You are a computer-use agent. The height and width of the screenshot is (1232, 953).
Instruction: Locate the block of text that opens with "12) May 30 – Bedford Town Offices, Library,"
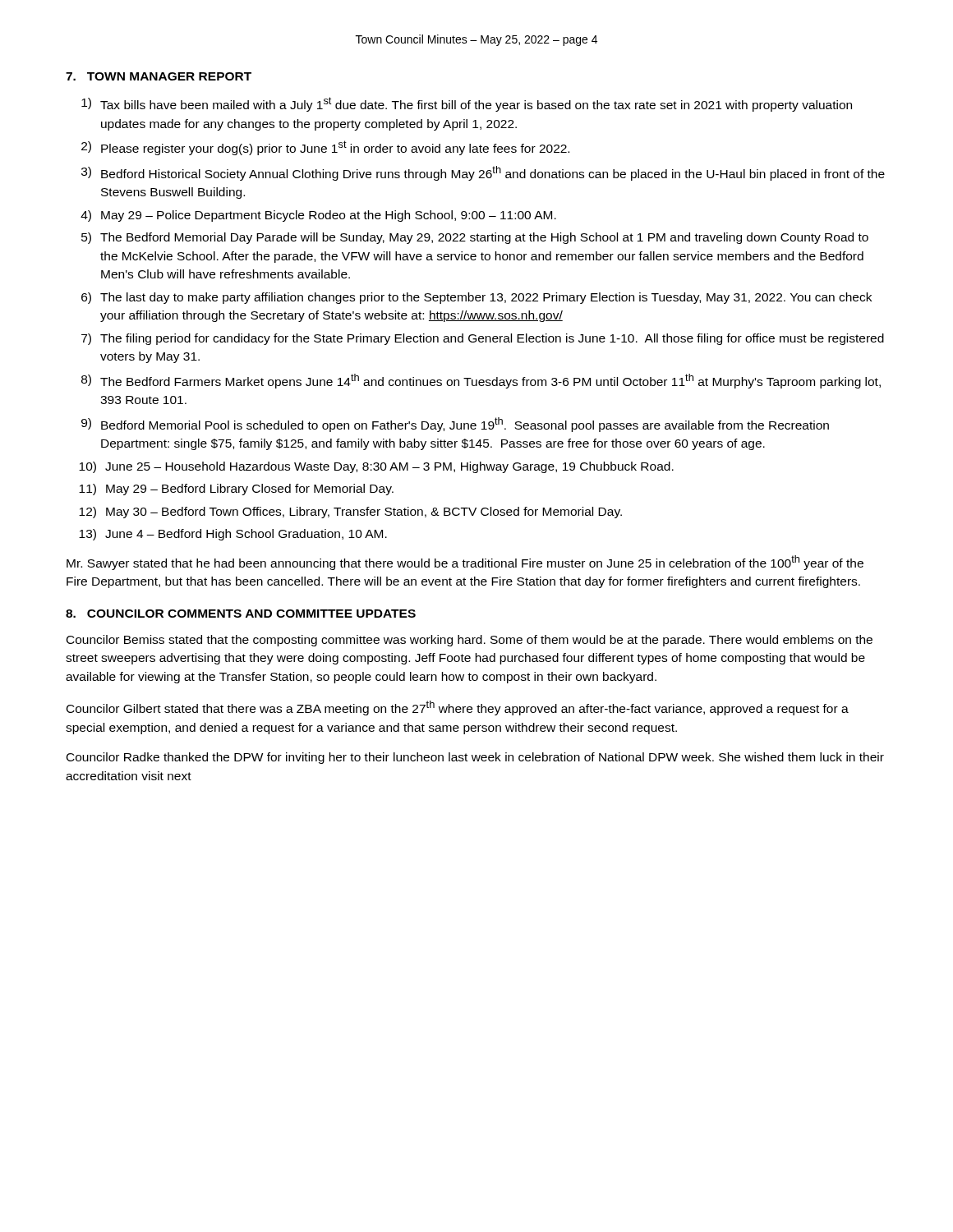(x=476, y=512)
